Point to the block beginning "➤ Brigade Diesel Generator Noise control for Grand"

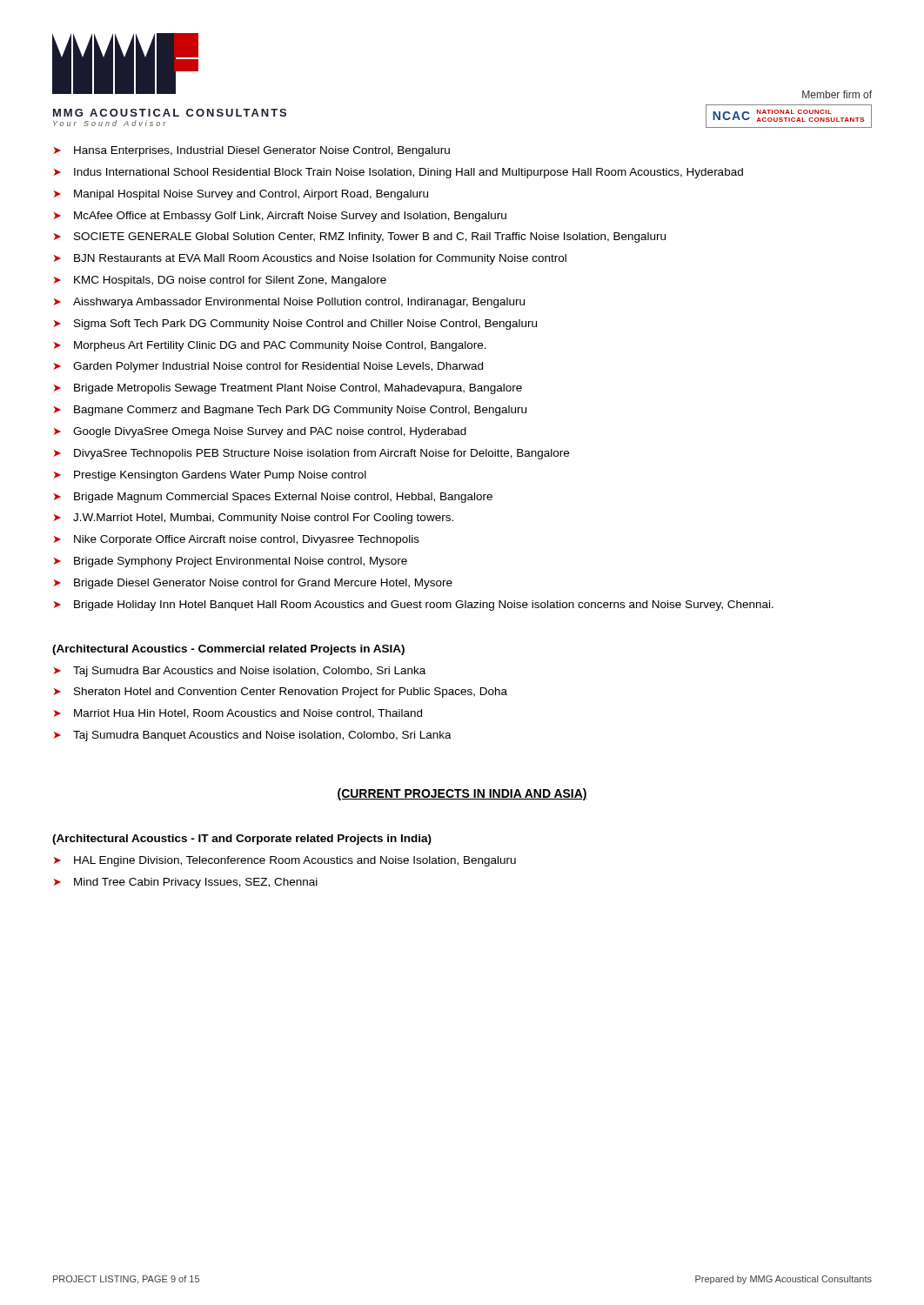[252, 583]
